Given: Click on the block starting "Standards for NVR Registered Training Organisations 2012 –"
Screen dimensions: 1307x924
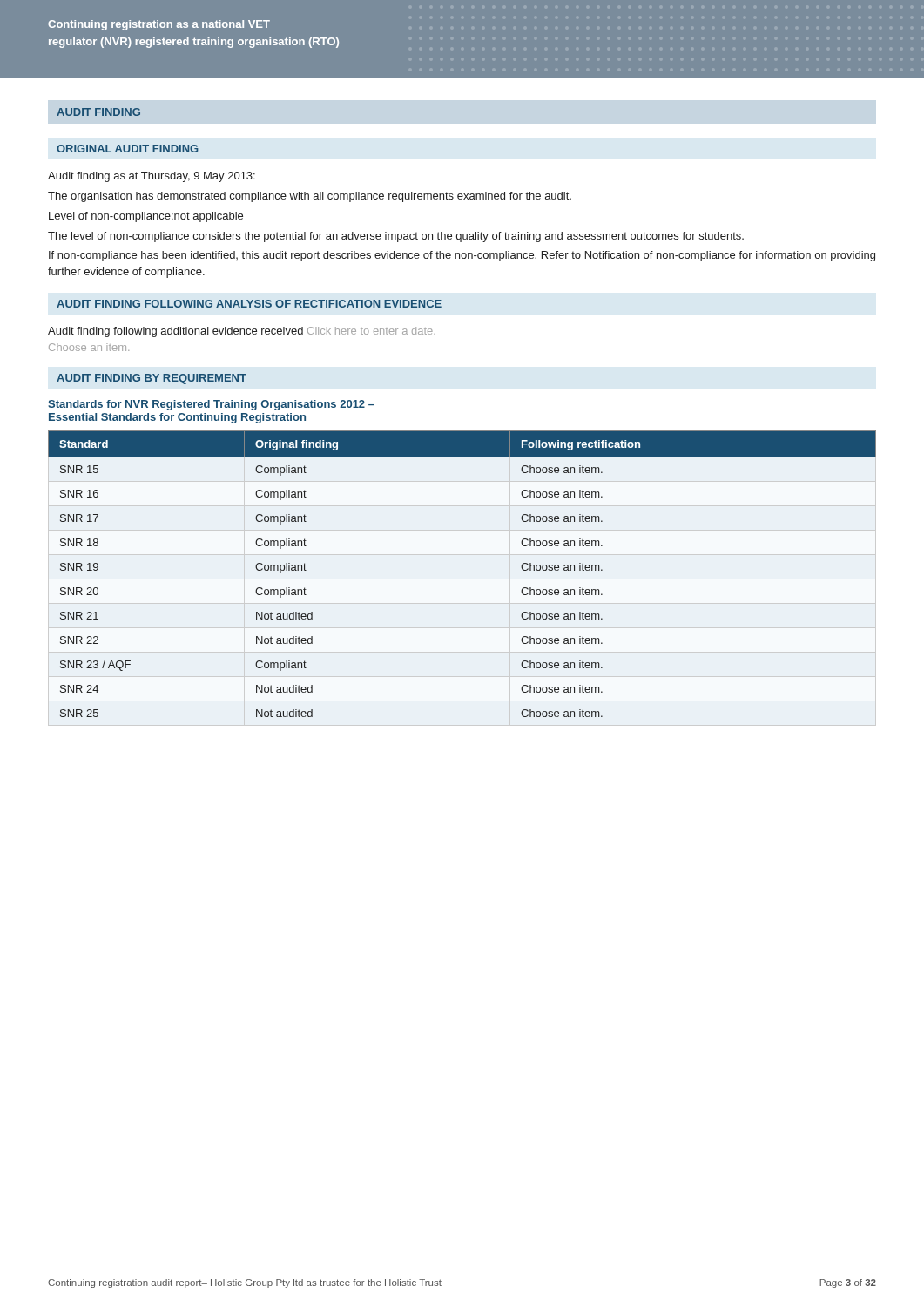Looking at the screenshot, I should point(211,410).
